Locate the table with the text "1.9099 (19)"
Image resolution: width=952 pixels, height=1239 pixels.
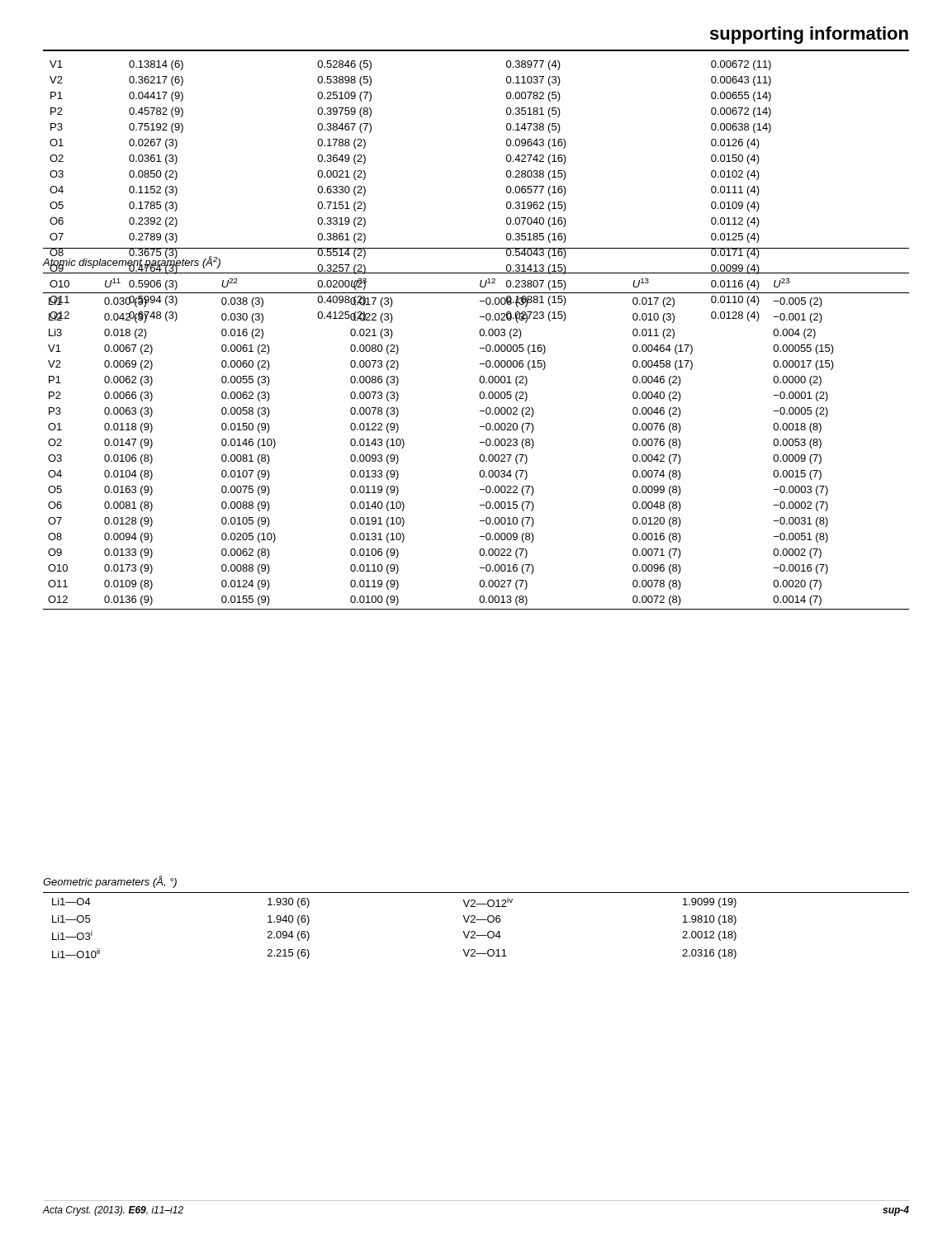476,928
